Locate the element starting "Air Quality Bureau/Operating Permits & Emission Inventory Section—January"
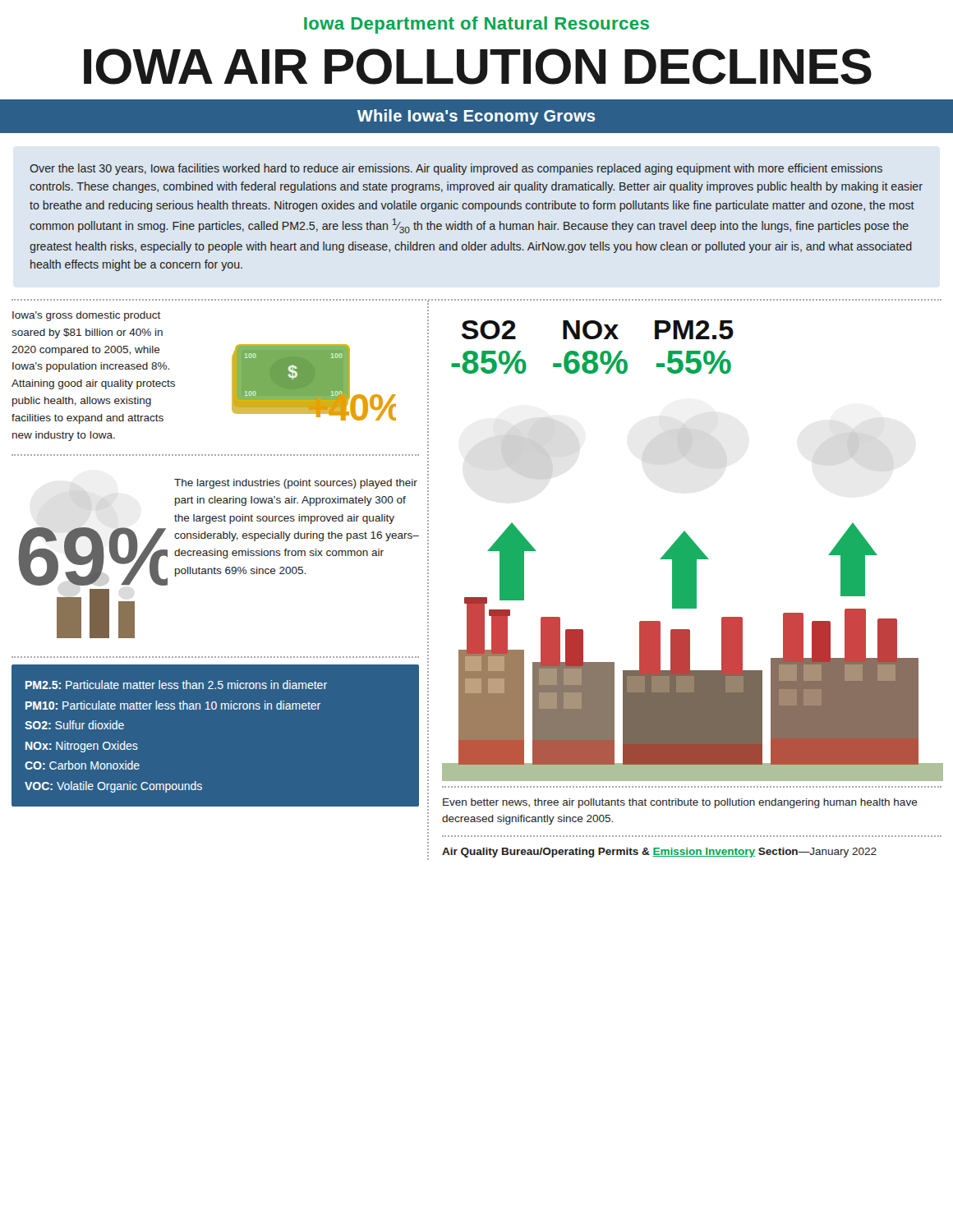Screen dimensions: 1232x953 [x=659, y=851]
